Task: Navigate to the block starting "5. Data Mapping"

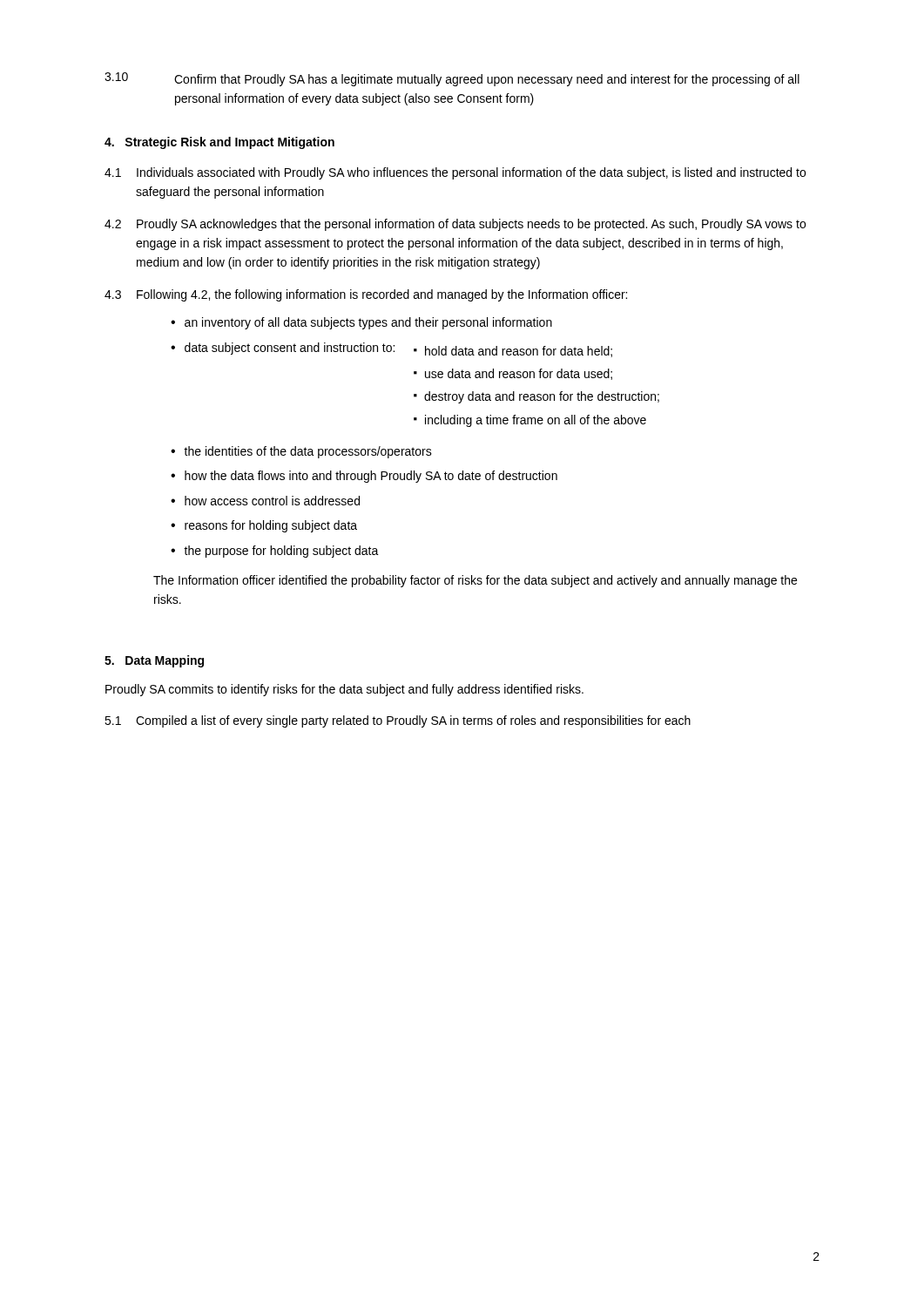Action: pos(155,660)
